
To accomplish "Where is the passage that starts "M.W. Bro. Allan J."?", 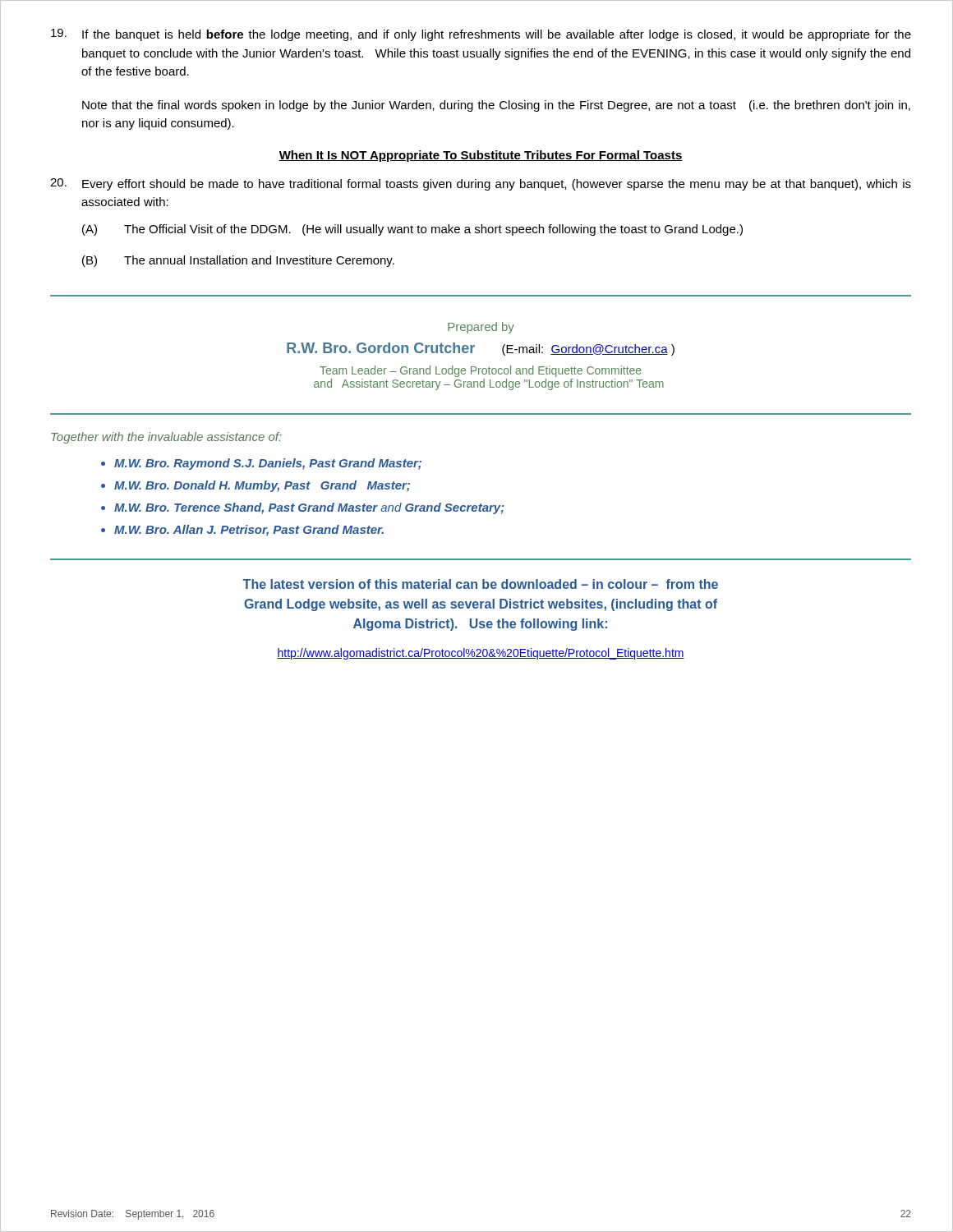I will 249,529.
